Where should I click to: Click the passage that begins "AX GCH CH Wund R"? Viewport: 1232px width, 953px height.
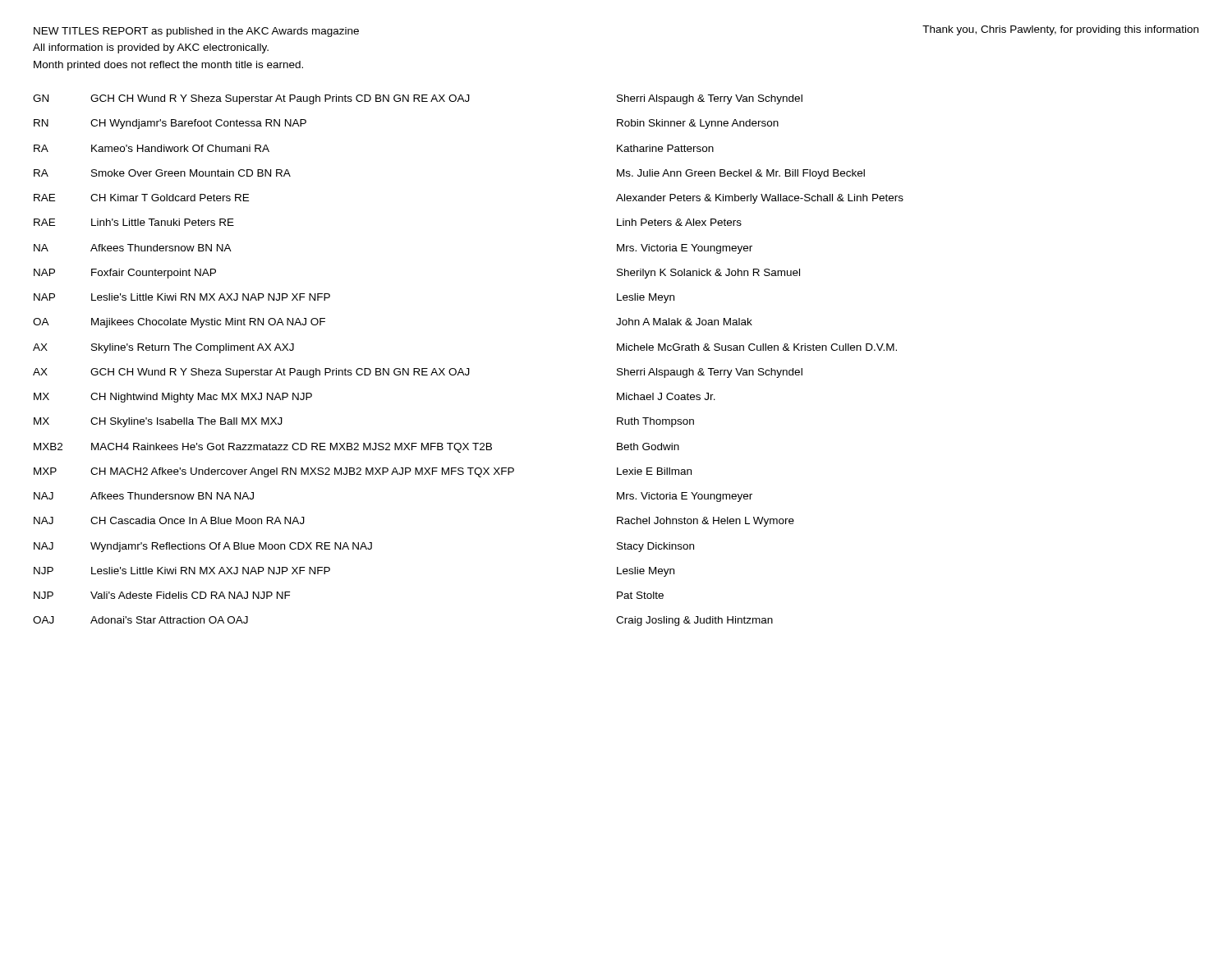616,372
